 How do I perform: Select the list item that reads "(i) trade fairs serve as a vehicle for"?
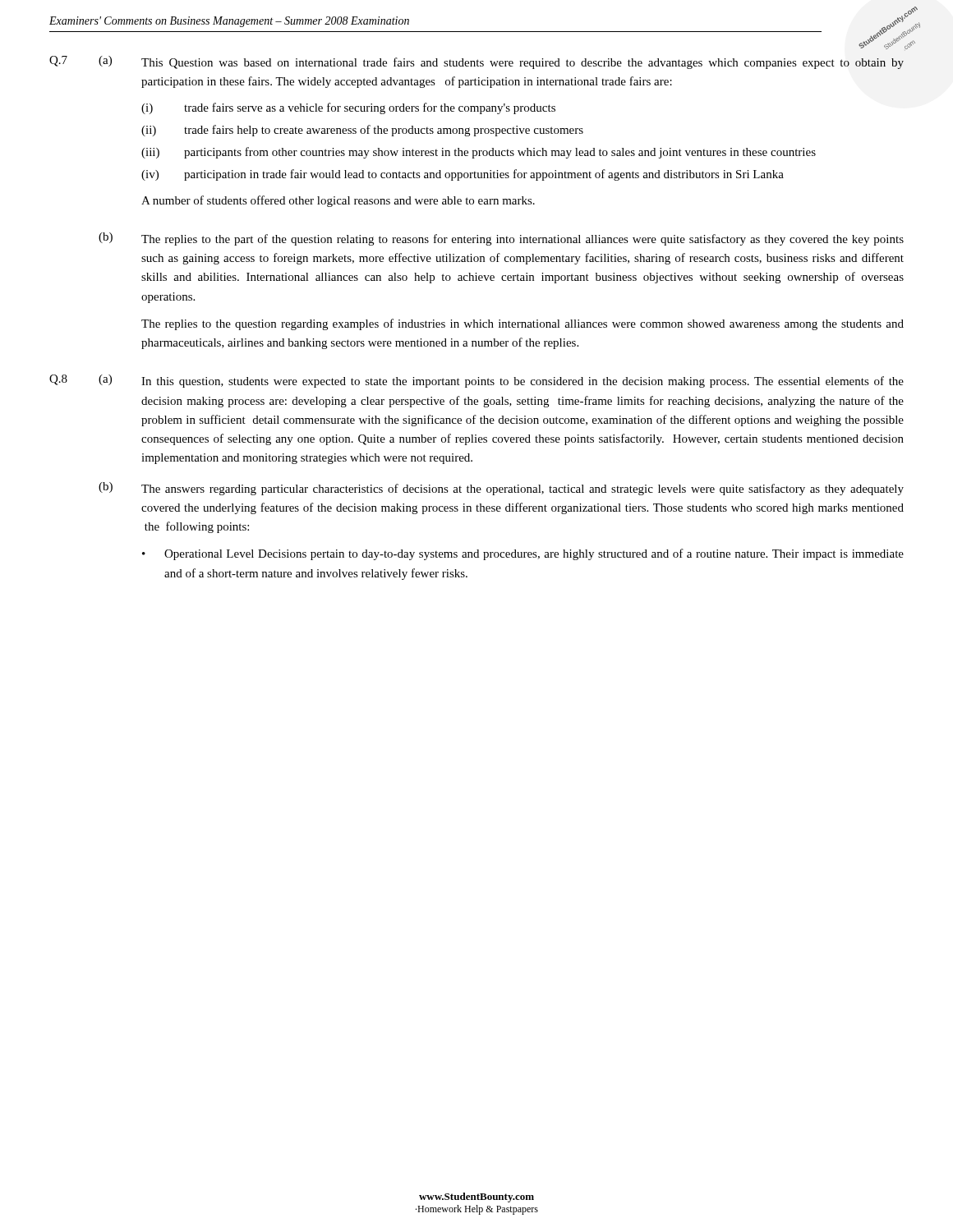523,108
